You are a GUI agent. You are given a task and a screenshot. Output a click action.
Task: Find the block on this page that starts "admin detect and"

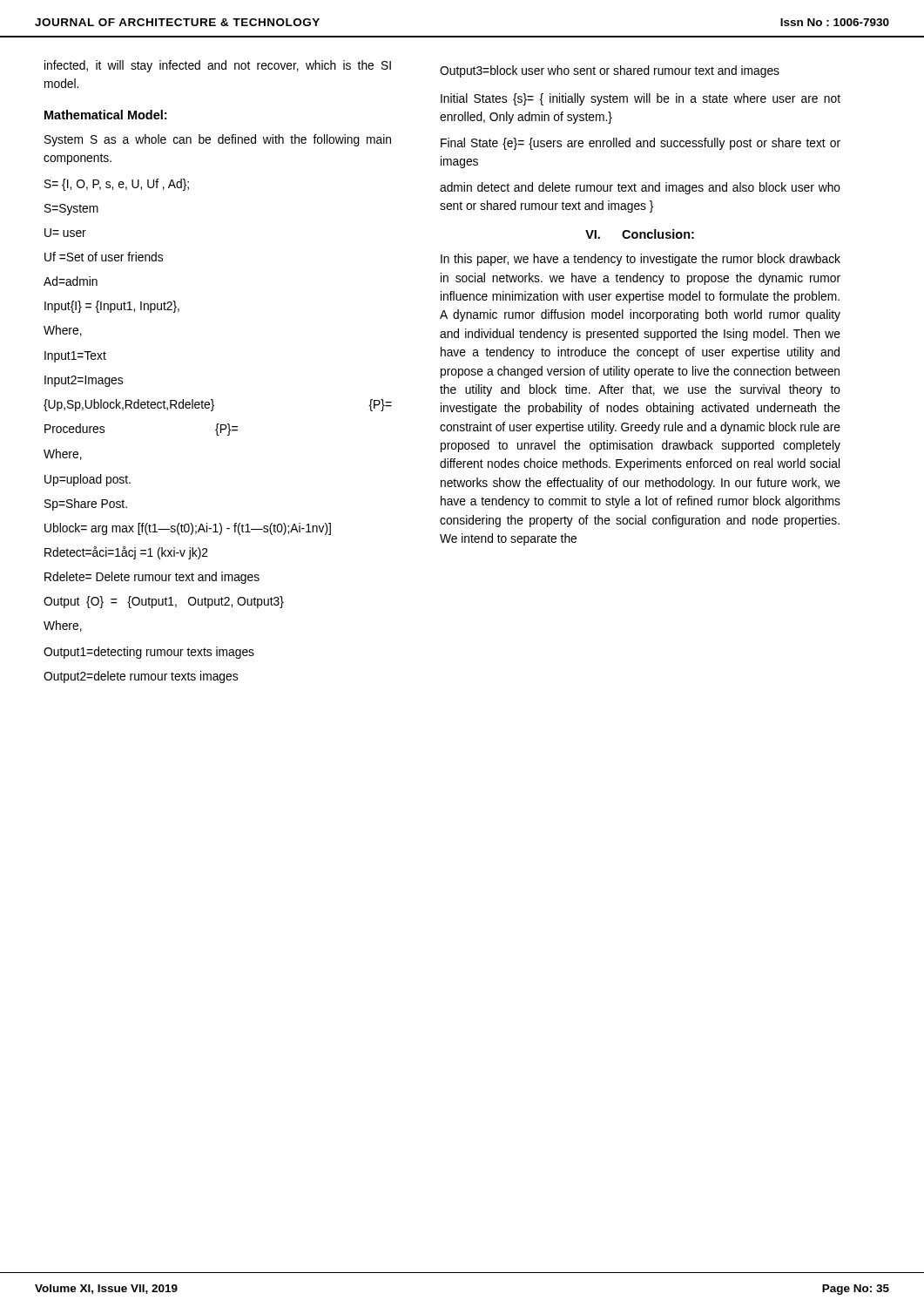tap(640, 197)
